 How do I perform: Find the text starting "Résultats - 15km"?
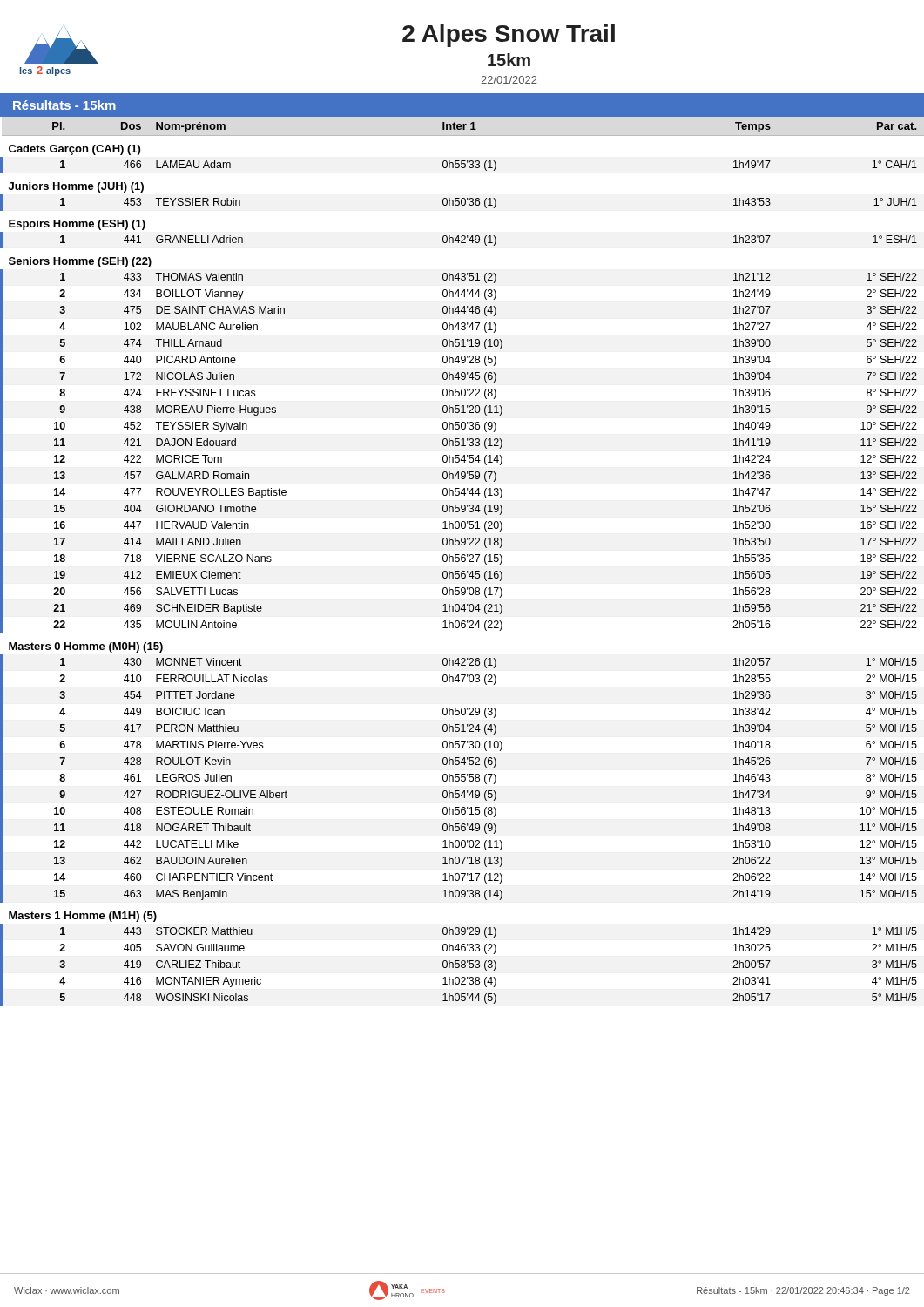coord(64,105)
